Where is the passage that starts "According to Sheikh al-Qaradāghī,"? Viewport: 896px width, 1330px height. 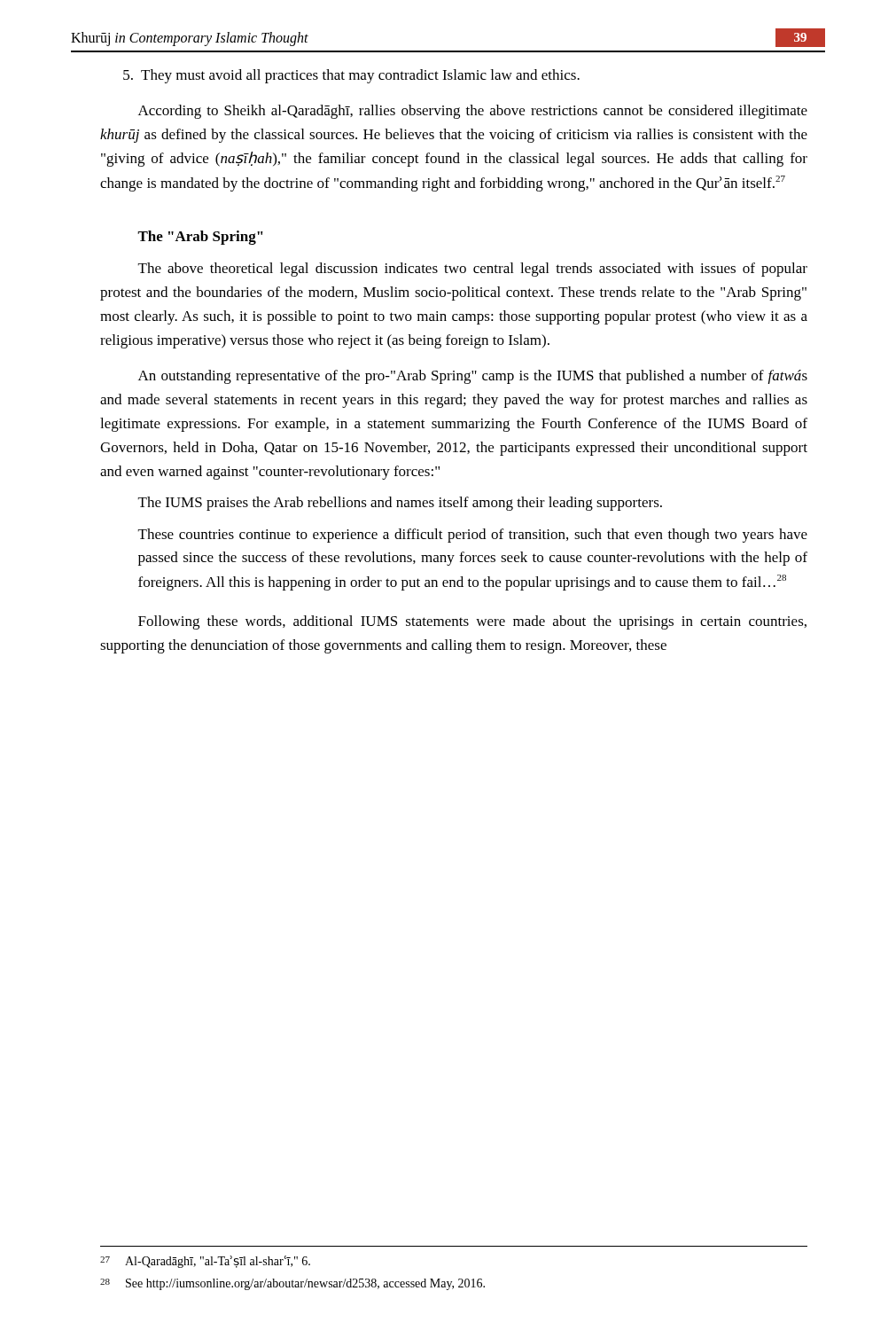click(x=454, y=148)
